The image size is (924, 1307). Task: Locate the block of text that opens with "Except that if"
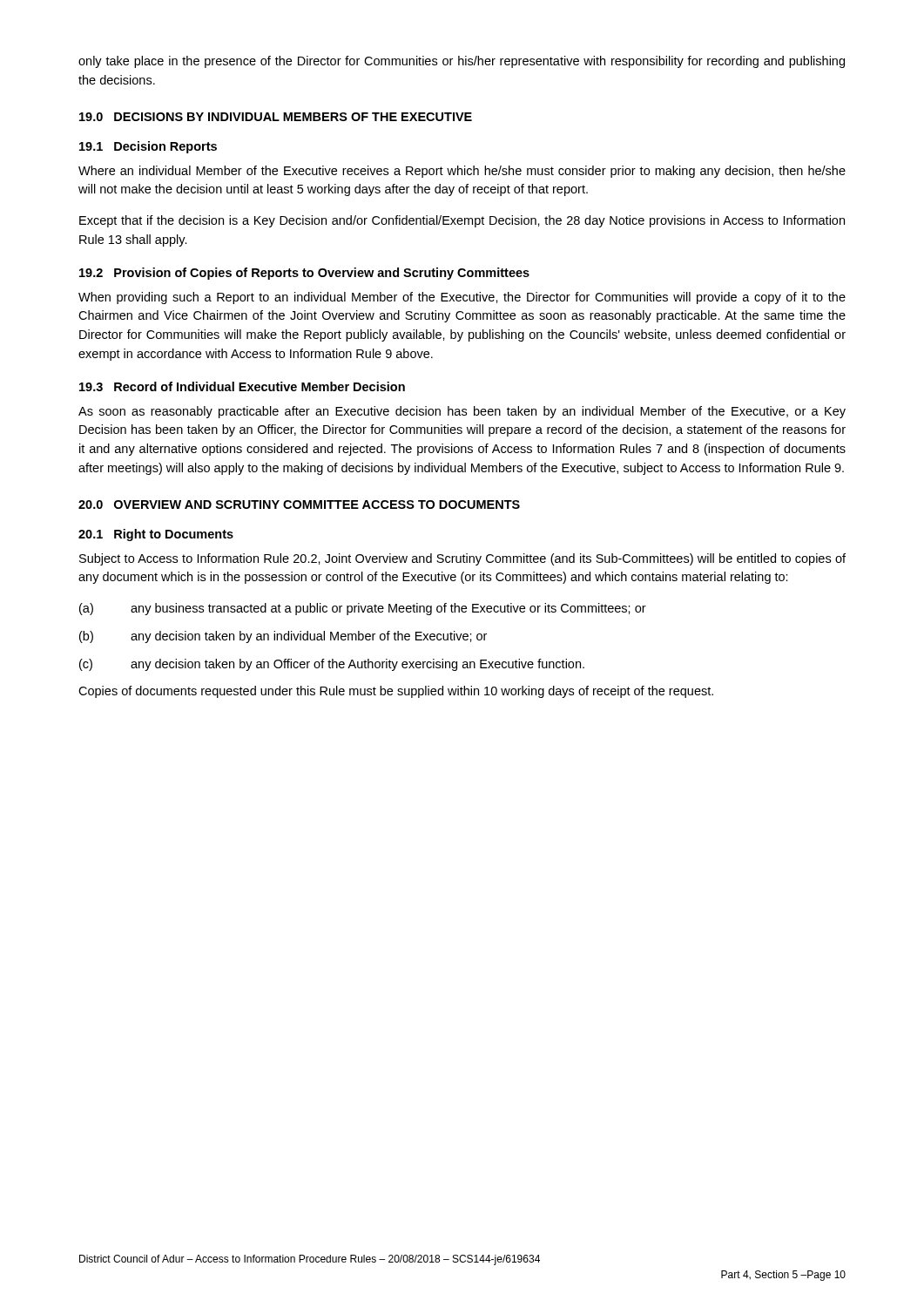pos(462,230)
